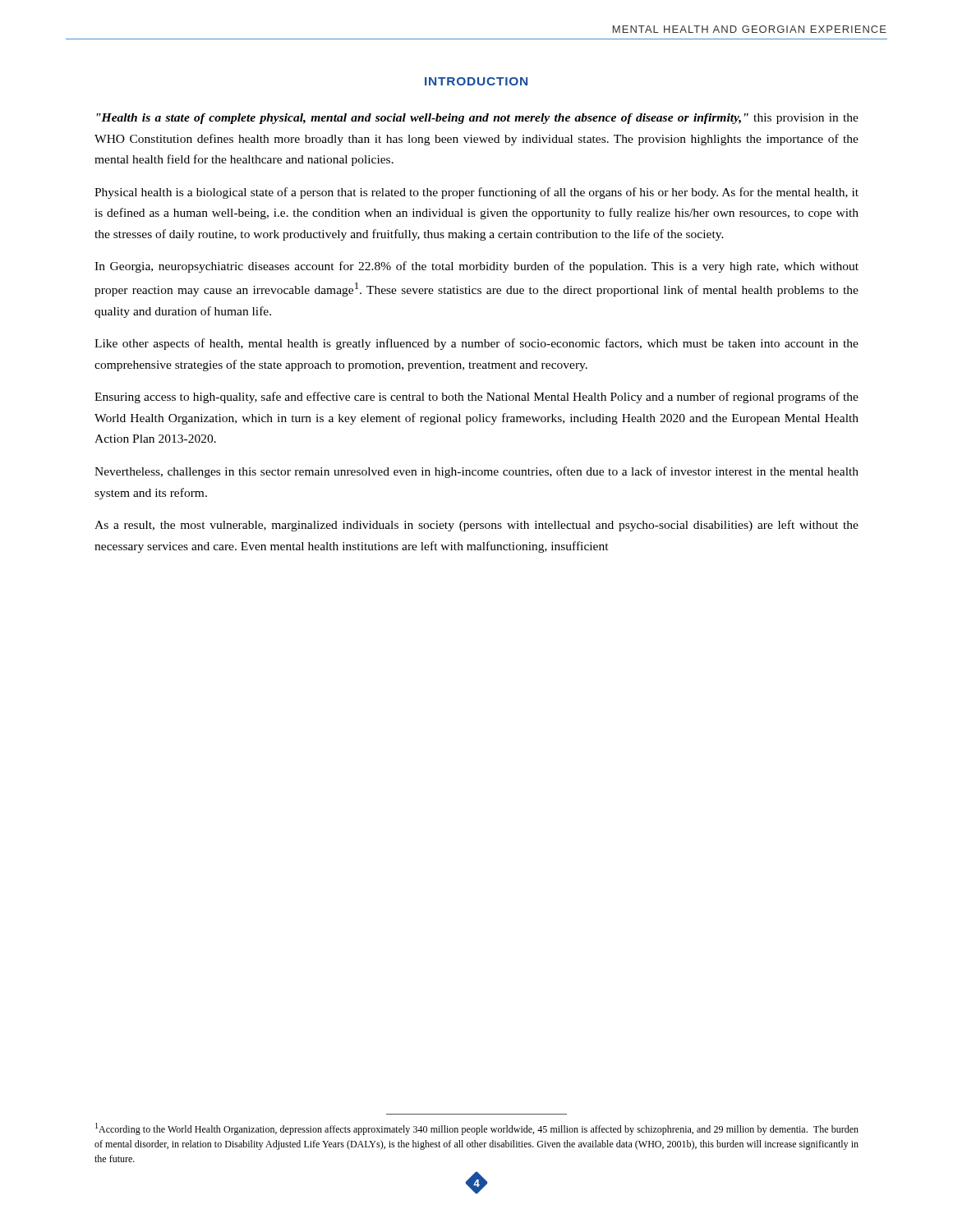Locate the element starting "Nevertheless, challenges in this sector remain unresolved even"

tap(476, 482)
